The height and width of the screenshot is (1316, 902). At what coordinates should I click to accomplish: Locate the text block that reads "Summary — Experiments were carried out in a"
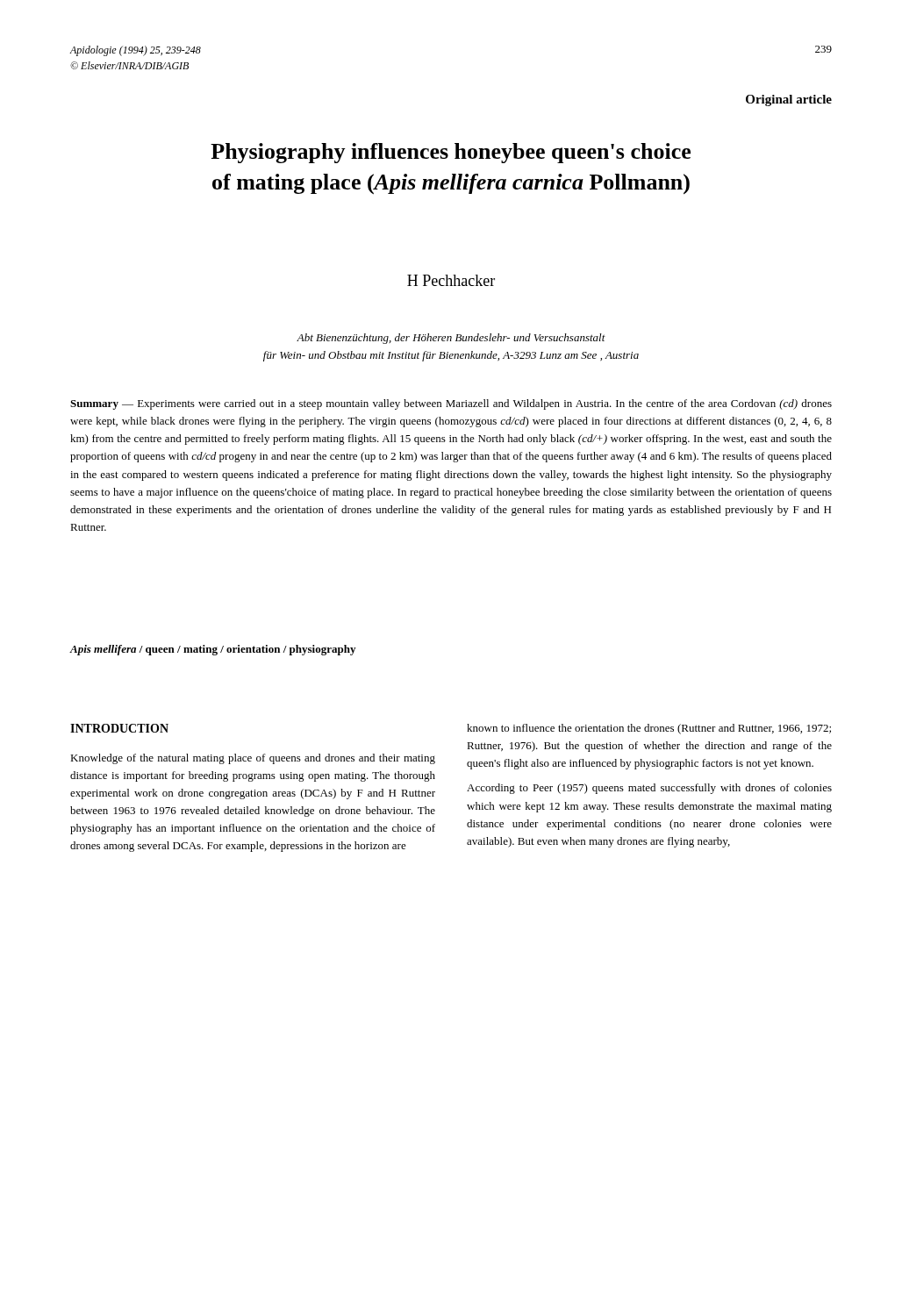(451, 465)
